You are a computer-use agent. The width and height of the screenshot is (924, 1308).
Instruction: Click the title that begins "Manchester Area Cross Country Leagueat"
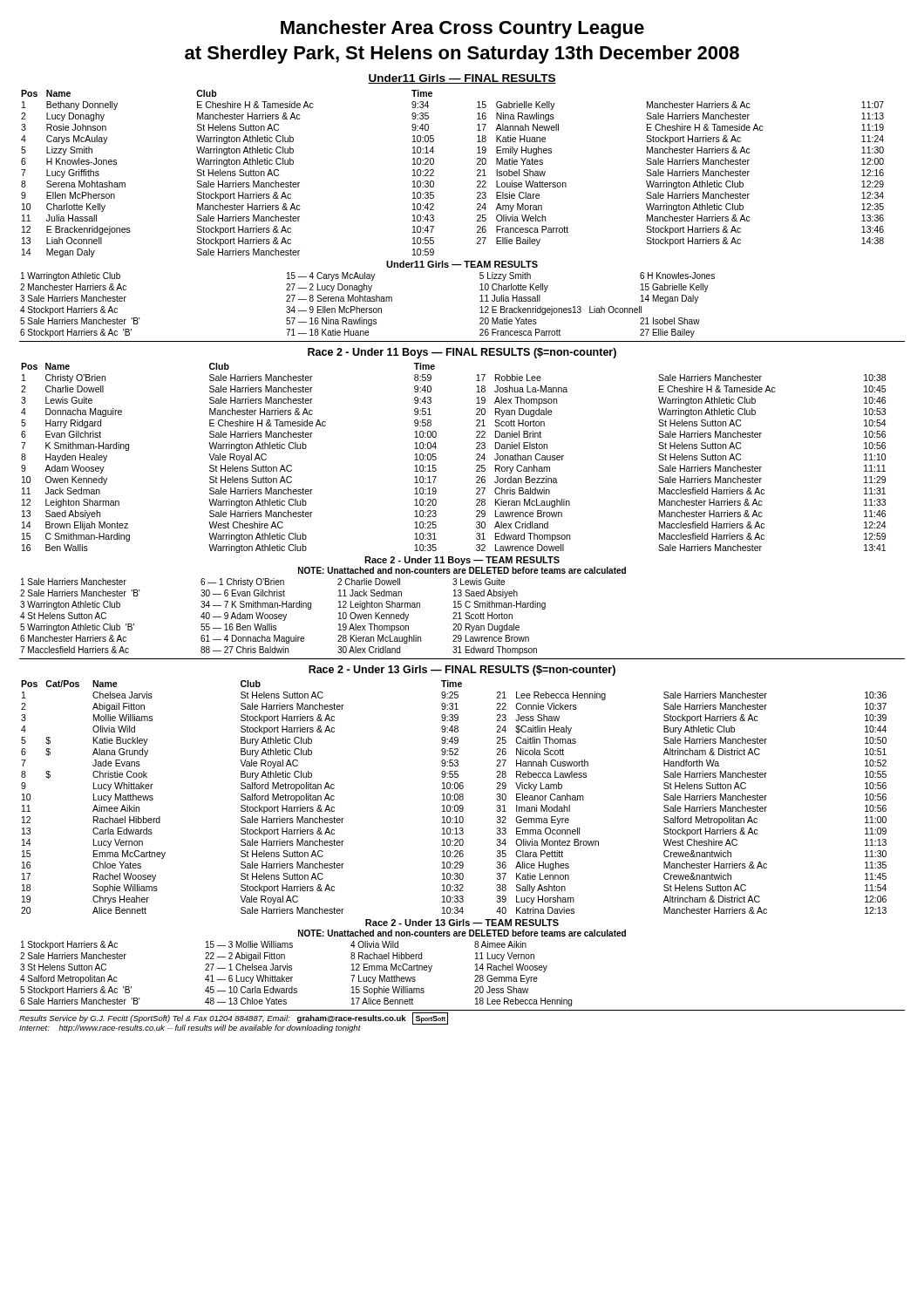pyautogui.click(x=462, y=41)
